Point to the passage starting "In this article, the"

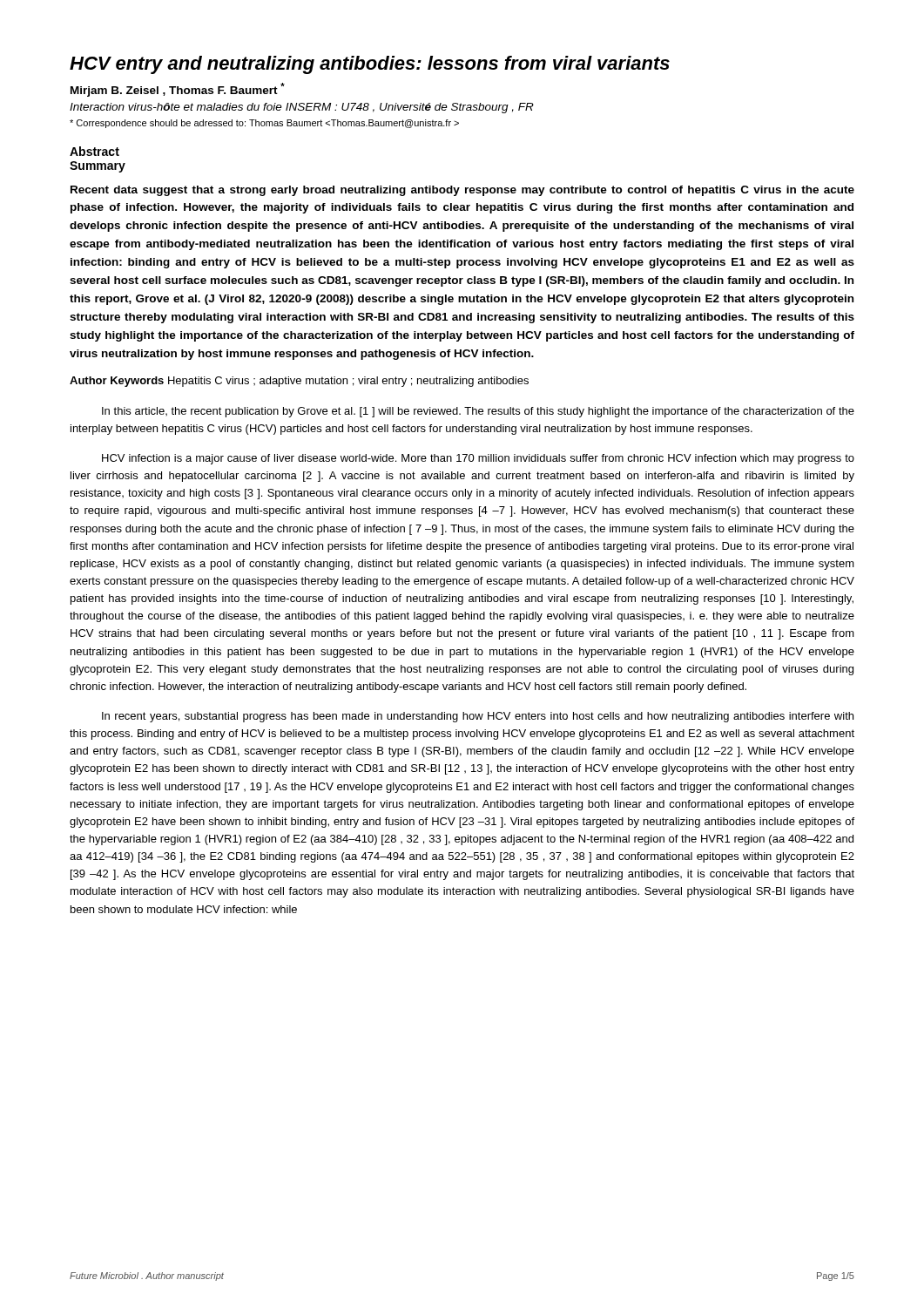tap(462, 420)
